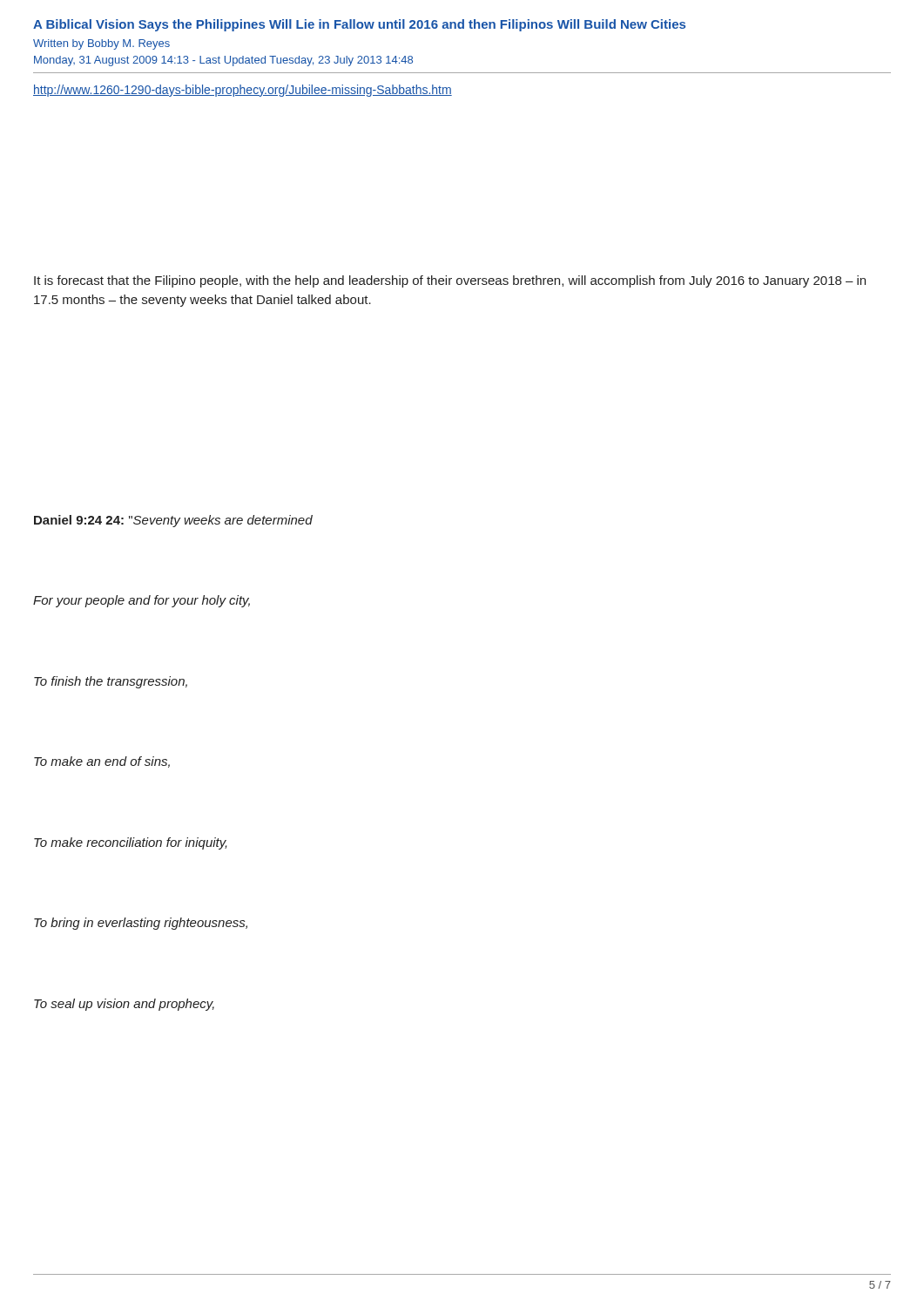Locate the title that opens with "A Biblical Vision Says the Philippines"

tap(360, 24)
